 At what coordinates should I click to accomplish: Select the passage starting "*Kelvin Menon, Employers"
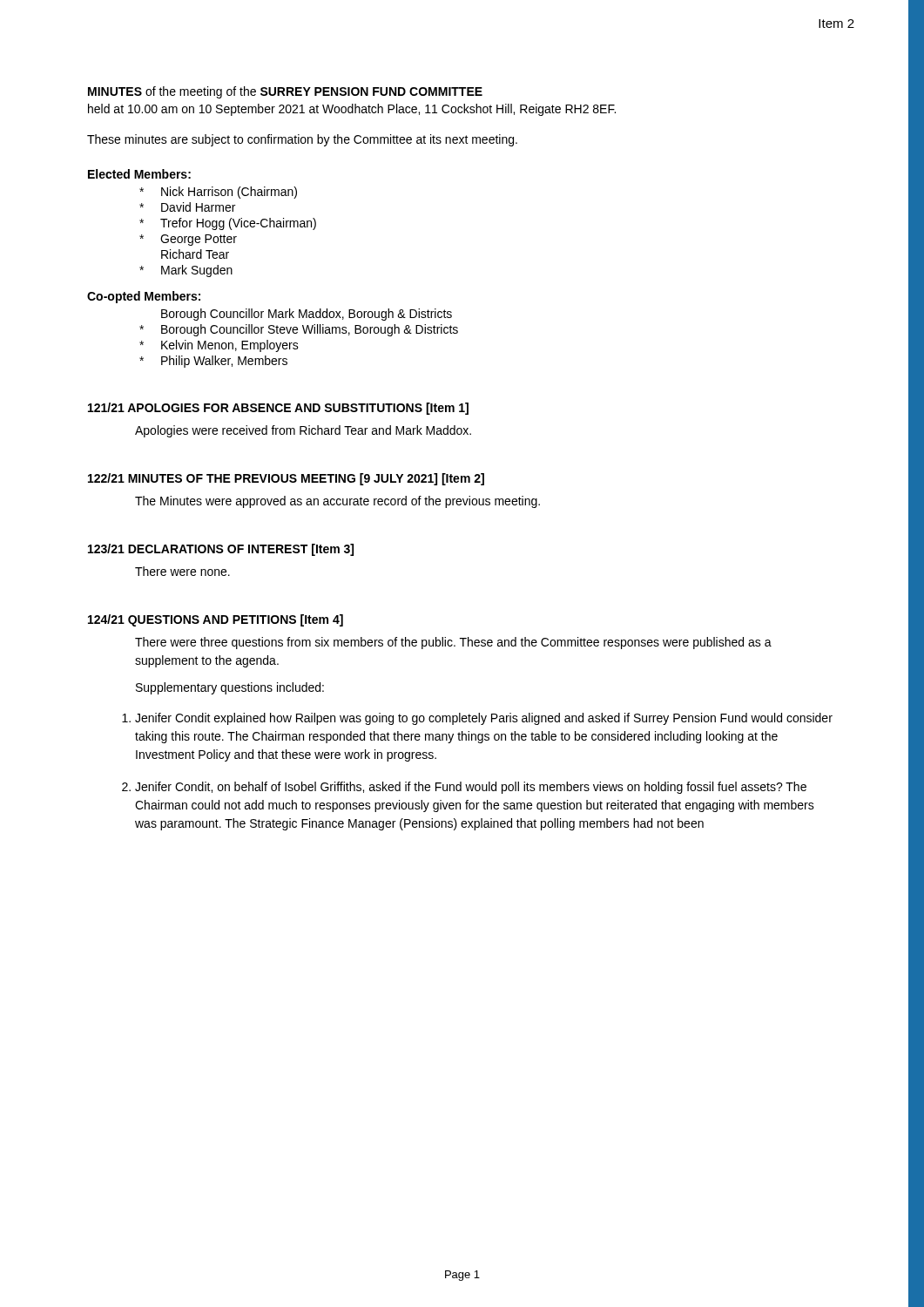[219, 346]
